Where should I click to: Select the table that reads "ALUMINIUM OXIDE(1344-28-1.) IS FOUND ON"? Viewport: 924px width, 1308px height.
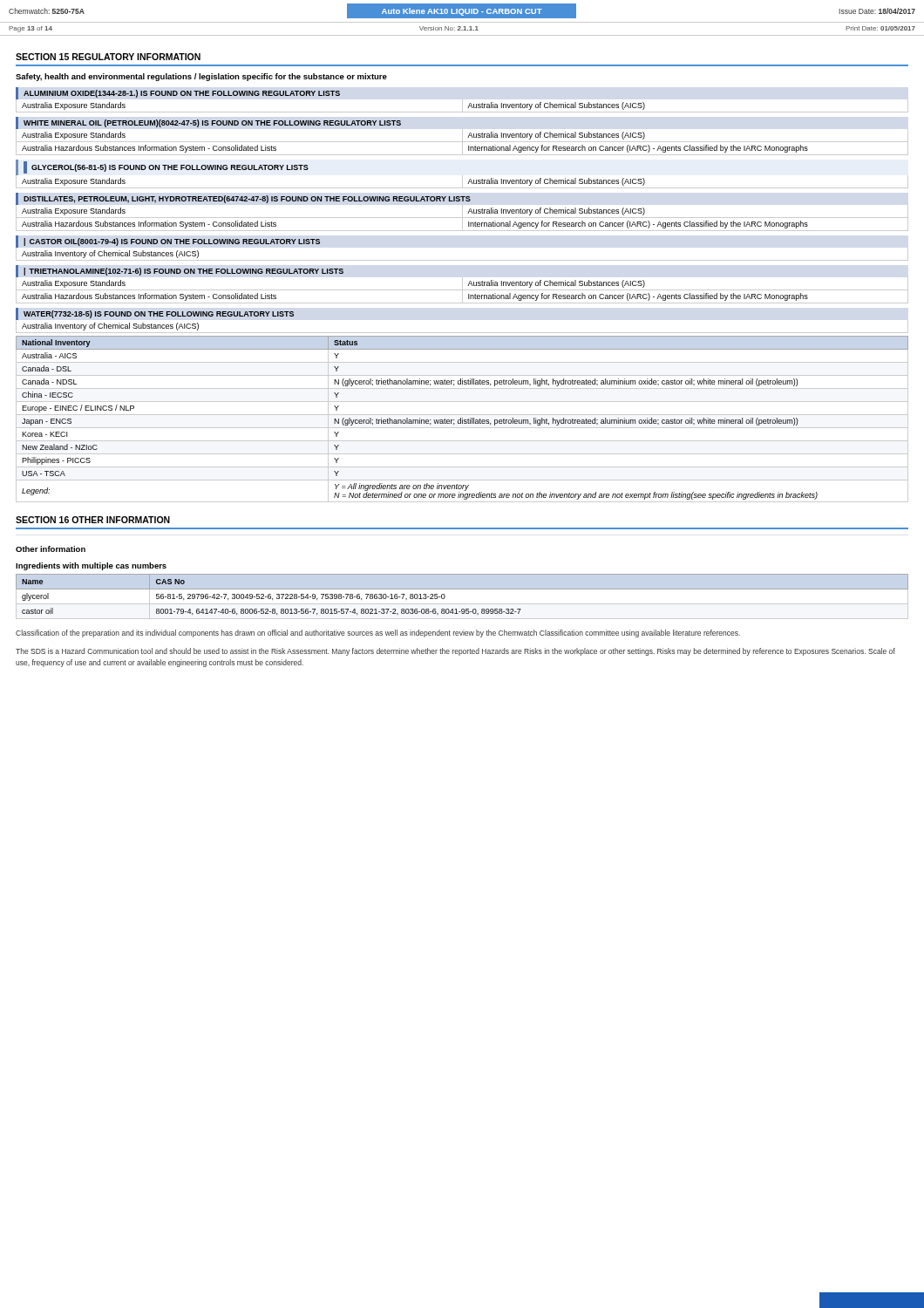462,100
